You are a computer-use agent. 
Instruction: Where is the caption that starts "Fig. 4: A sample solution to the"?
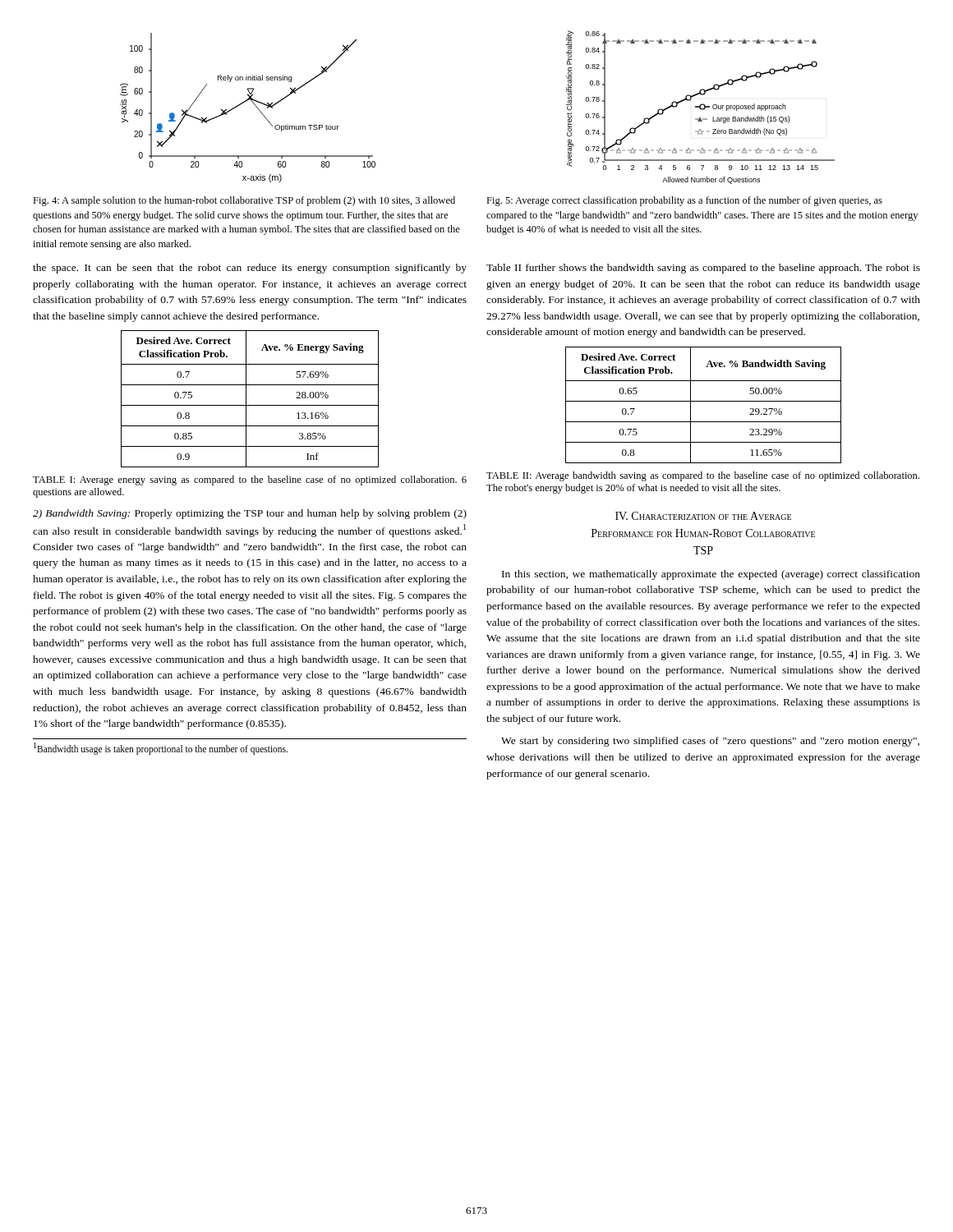point(246,222)
